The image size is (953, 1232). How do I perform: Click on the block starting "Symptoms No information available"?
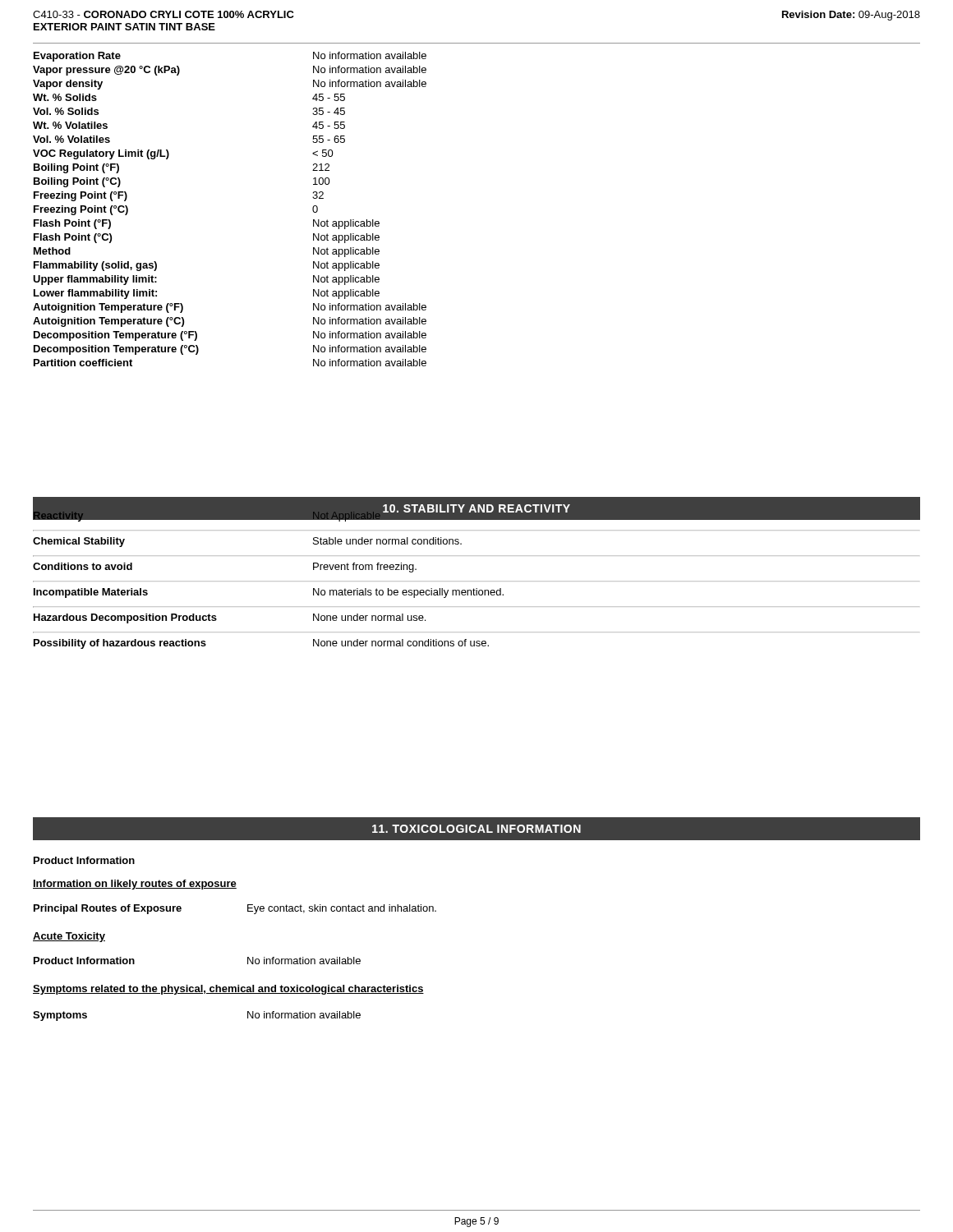coord(64,1016)
